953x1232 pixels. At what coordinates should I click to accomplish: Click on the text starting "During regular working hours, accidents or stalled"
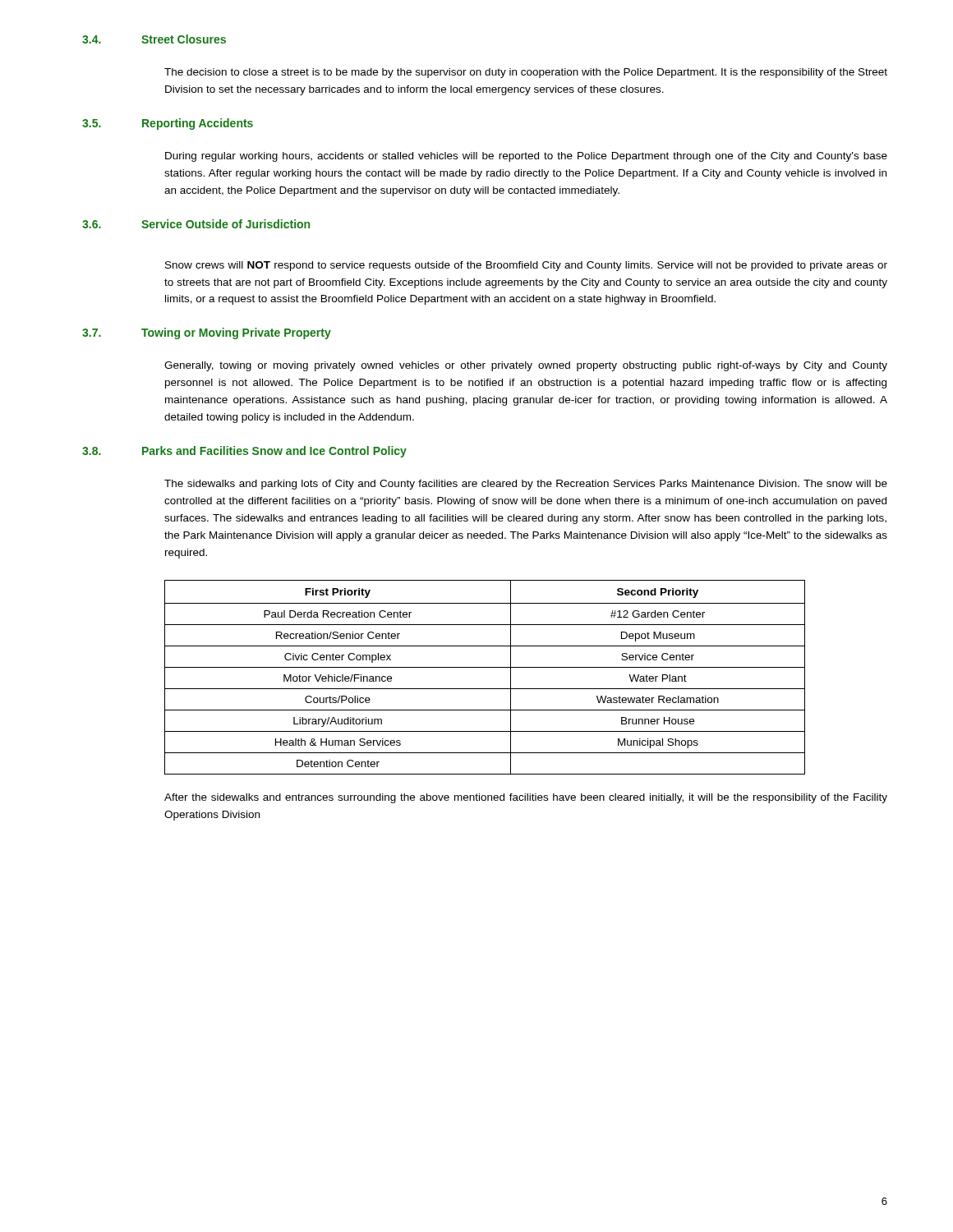[x=526, y=173]
